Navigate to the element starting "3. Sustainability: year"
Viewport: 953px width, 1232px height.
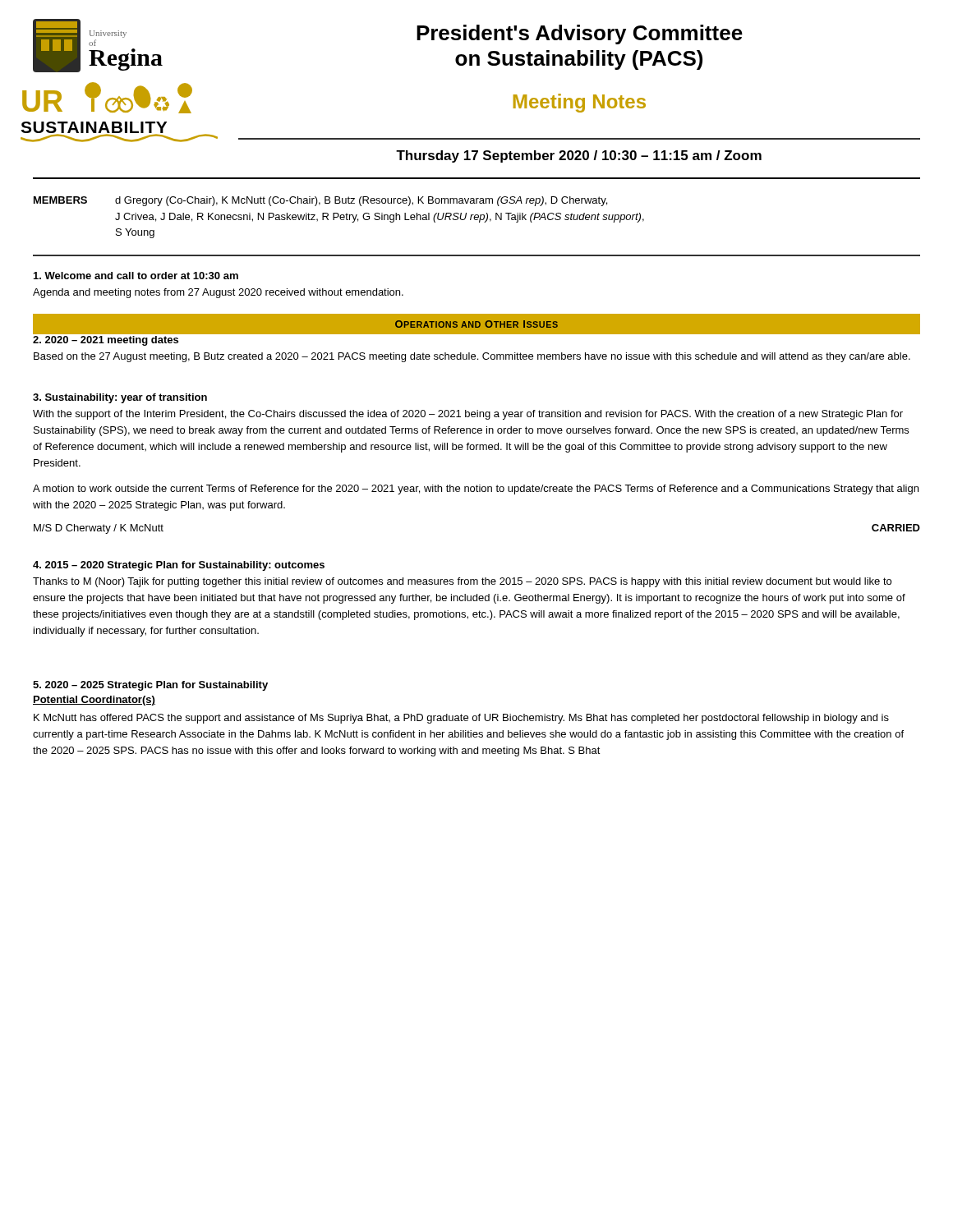click(120, 398)
